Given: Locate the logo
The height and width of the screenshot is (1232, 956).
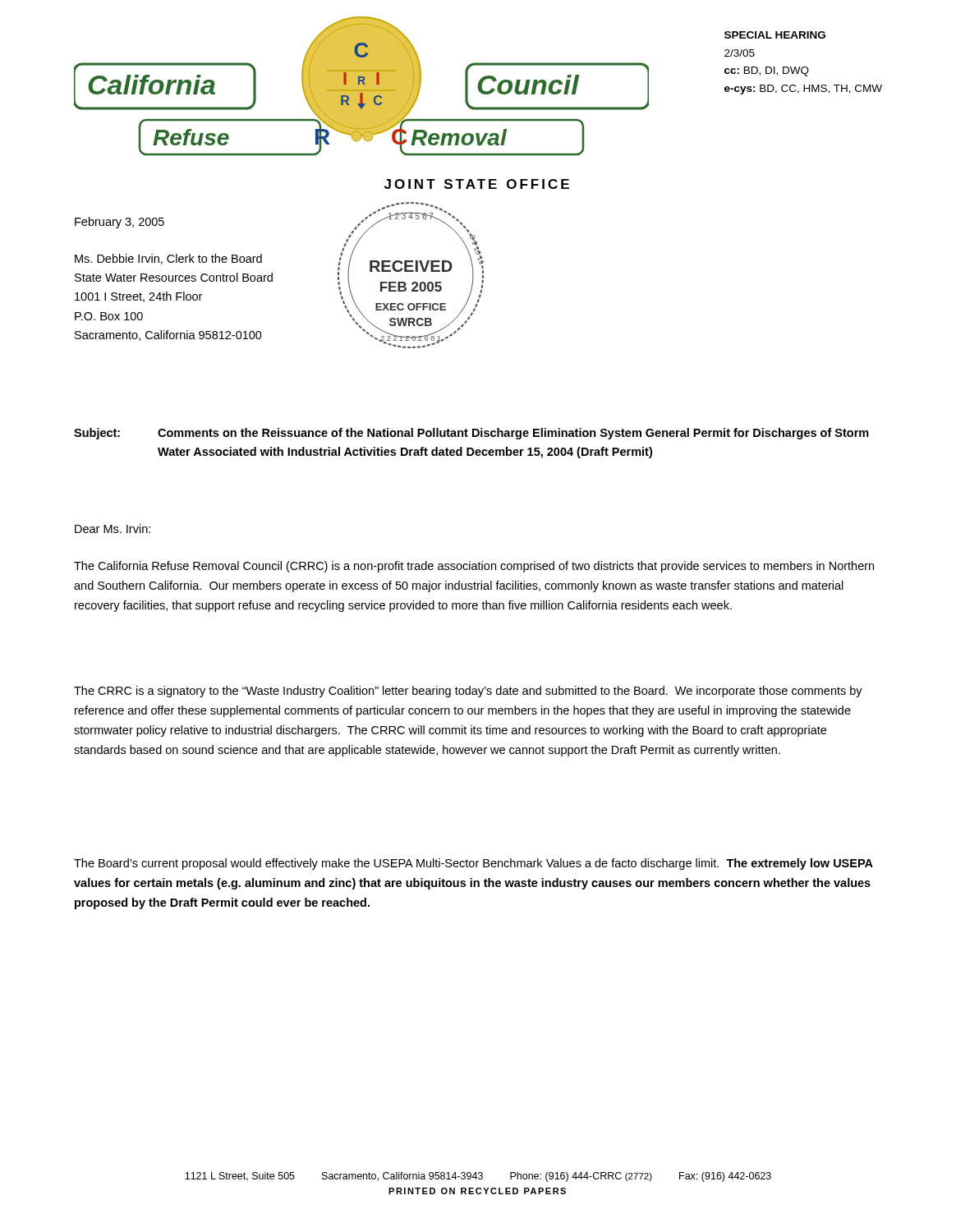Looking at the screenshot, I should pyautogui.click(x=361, y=93).
